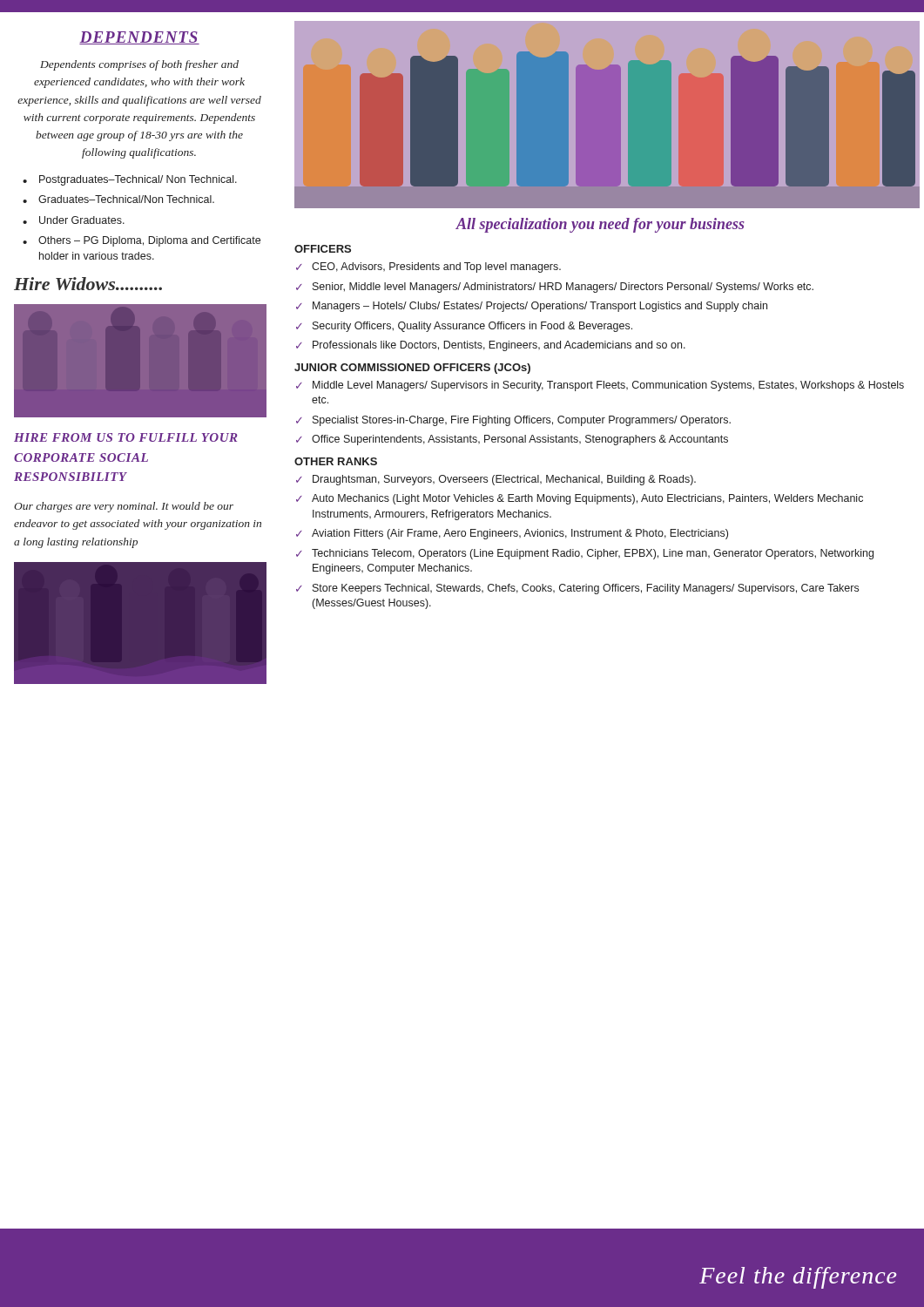The width and height of the screenshot is (924, 1307).
Task: Point to the block beginning "Professionals like Doctors, Dentists, Engineers, and Academicians"
Action: click(x=499, y=345)
